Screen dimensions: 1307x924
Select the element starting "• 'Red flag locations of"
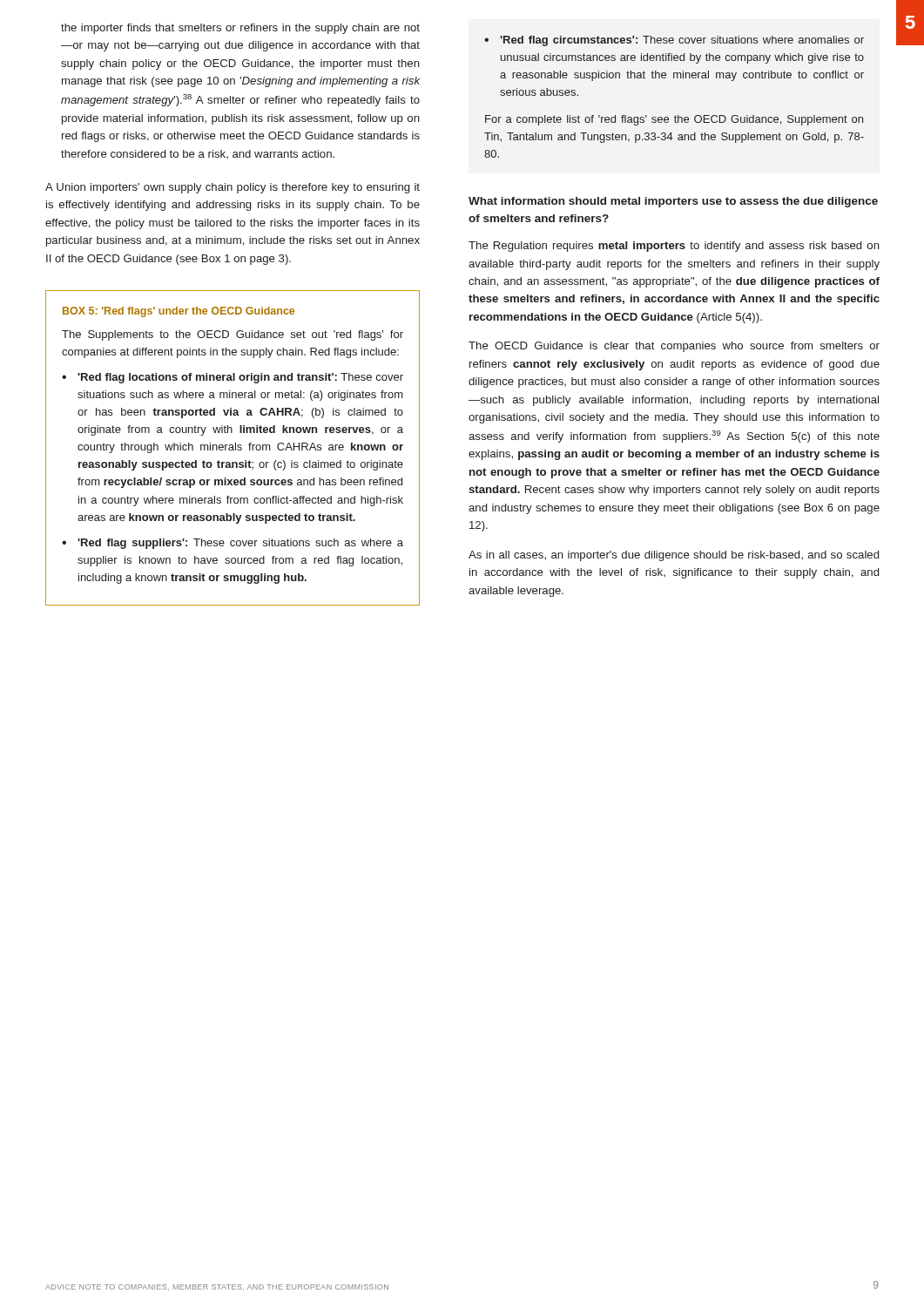233,447
